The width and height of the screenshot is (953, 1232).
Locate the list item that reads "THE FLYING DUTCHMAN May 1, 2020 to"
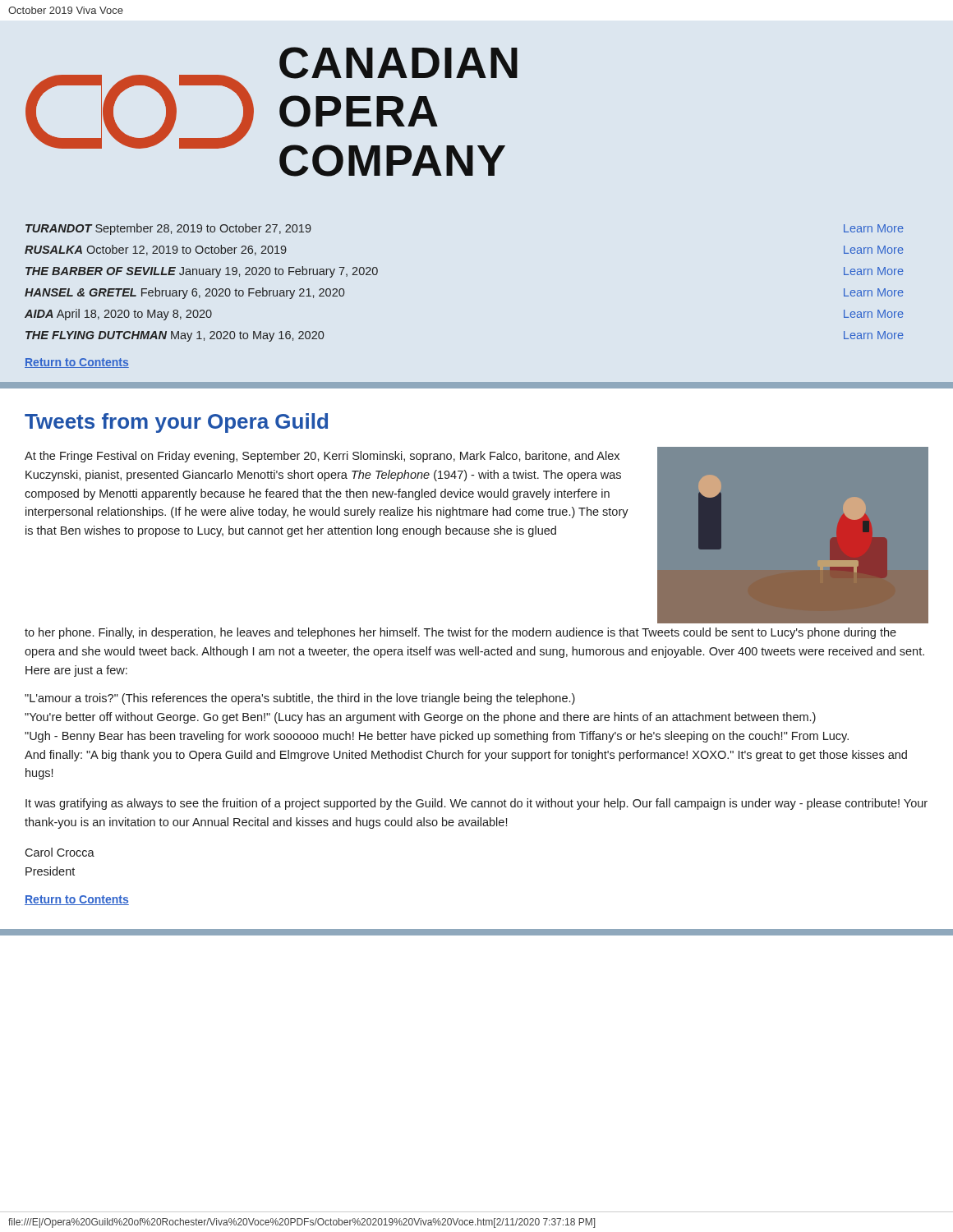point(175,336)
